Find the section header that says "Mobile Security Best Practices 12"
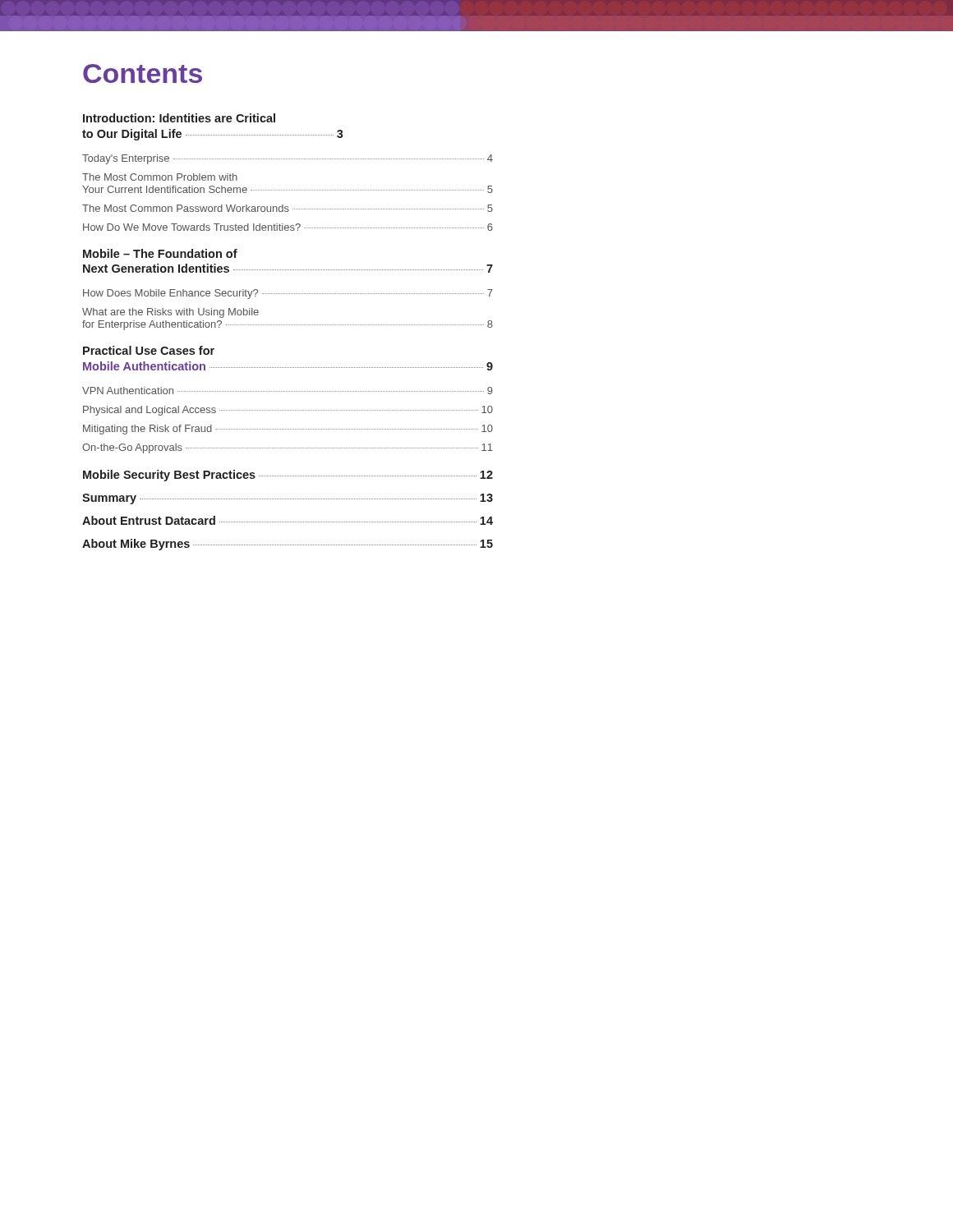This screenshot has height=1232, width=953. pyautogui.click(x=288, y=475)
